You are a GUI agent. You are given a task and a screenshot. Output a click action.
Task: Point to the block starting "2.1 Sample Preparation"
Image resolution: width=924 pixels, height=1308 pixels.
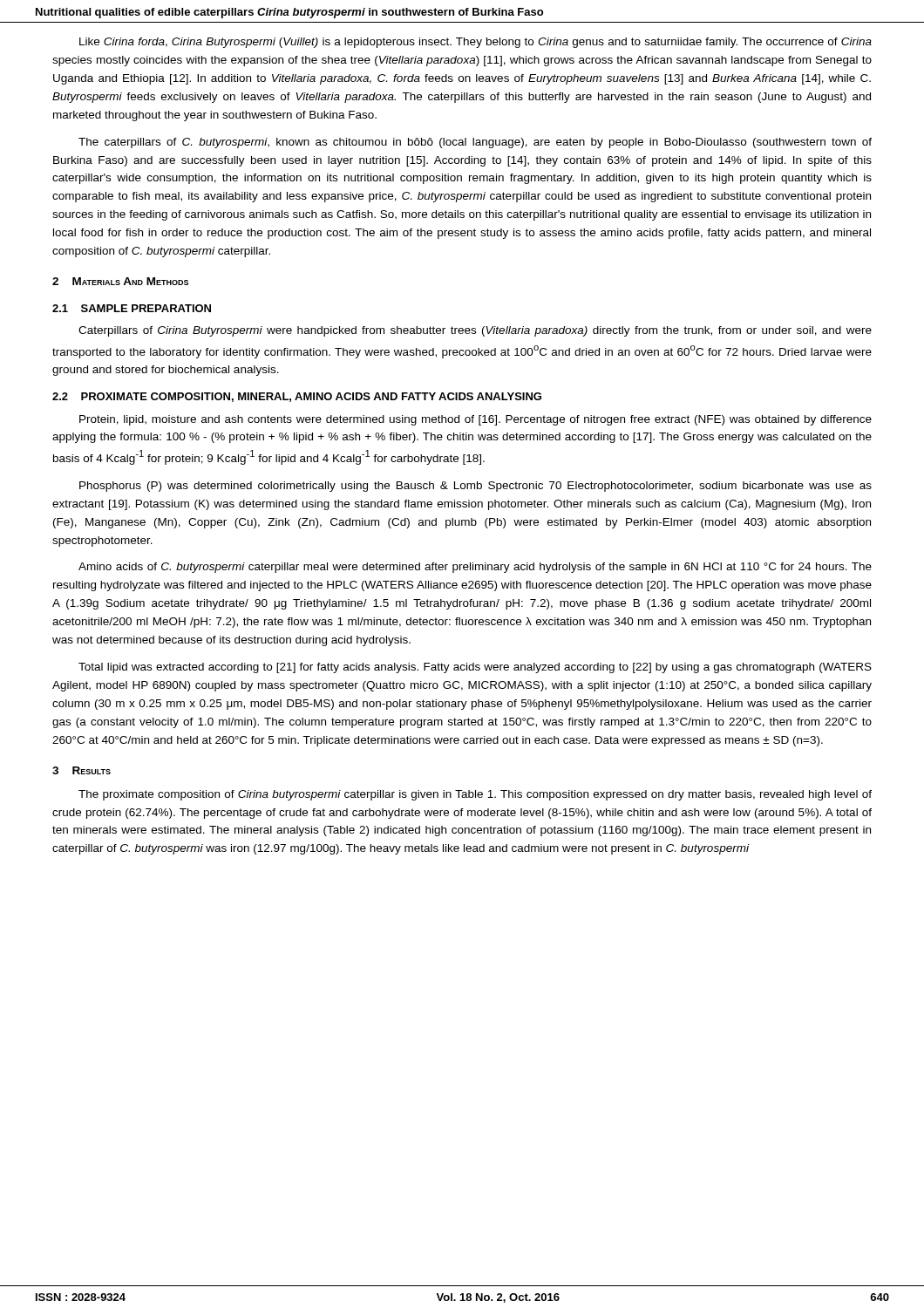tap(132, 308)
